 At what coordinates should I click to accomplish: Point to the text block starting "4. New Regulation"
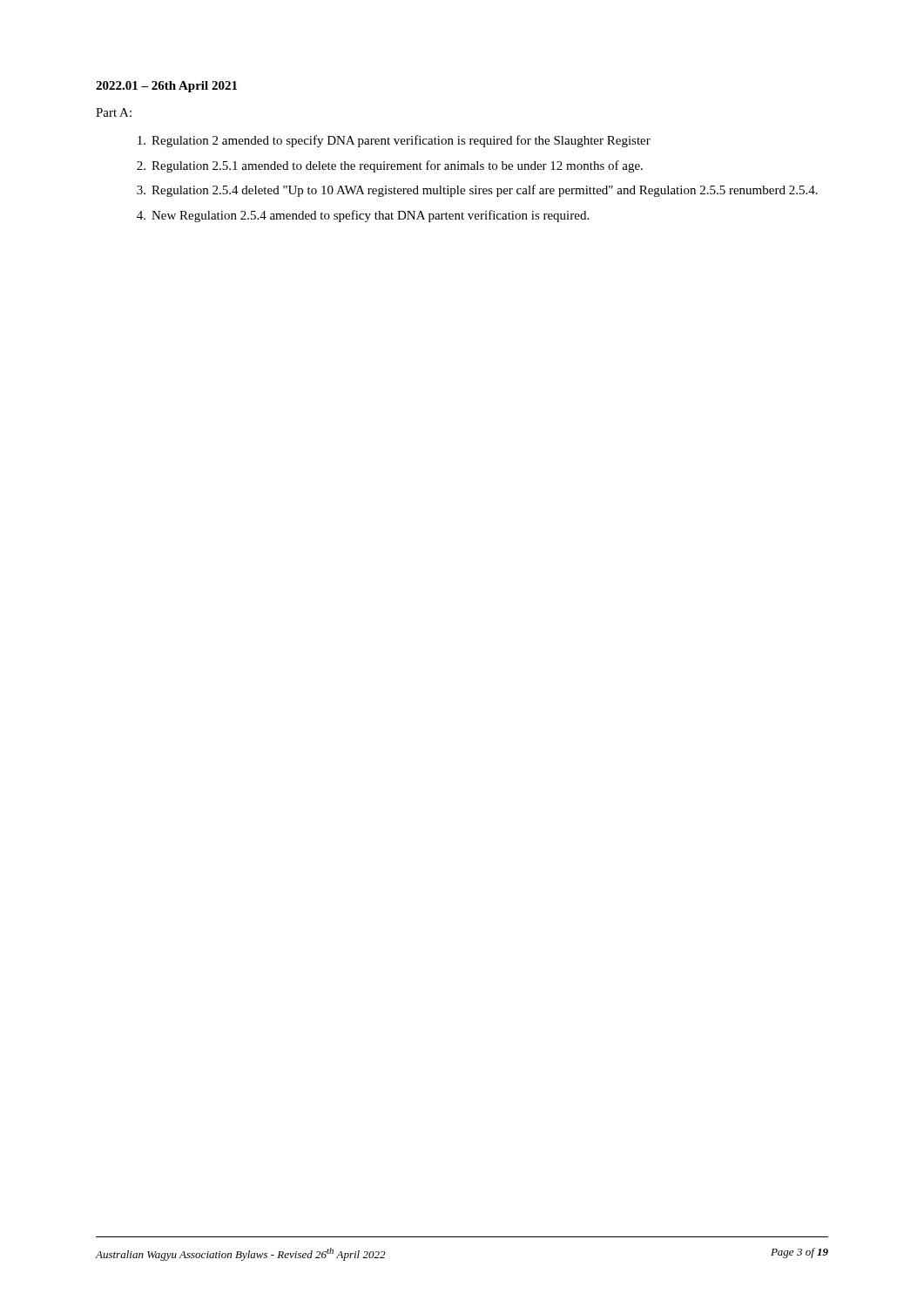click(x=475, y=215)
